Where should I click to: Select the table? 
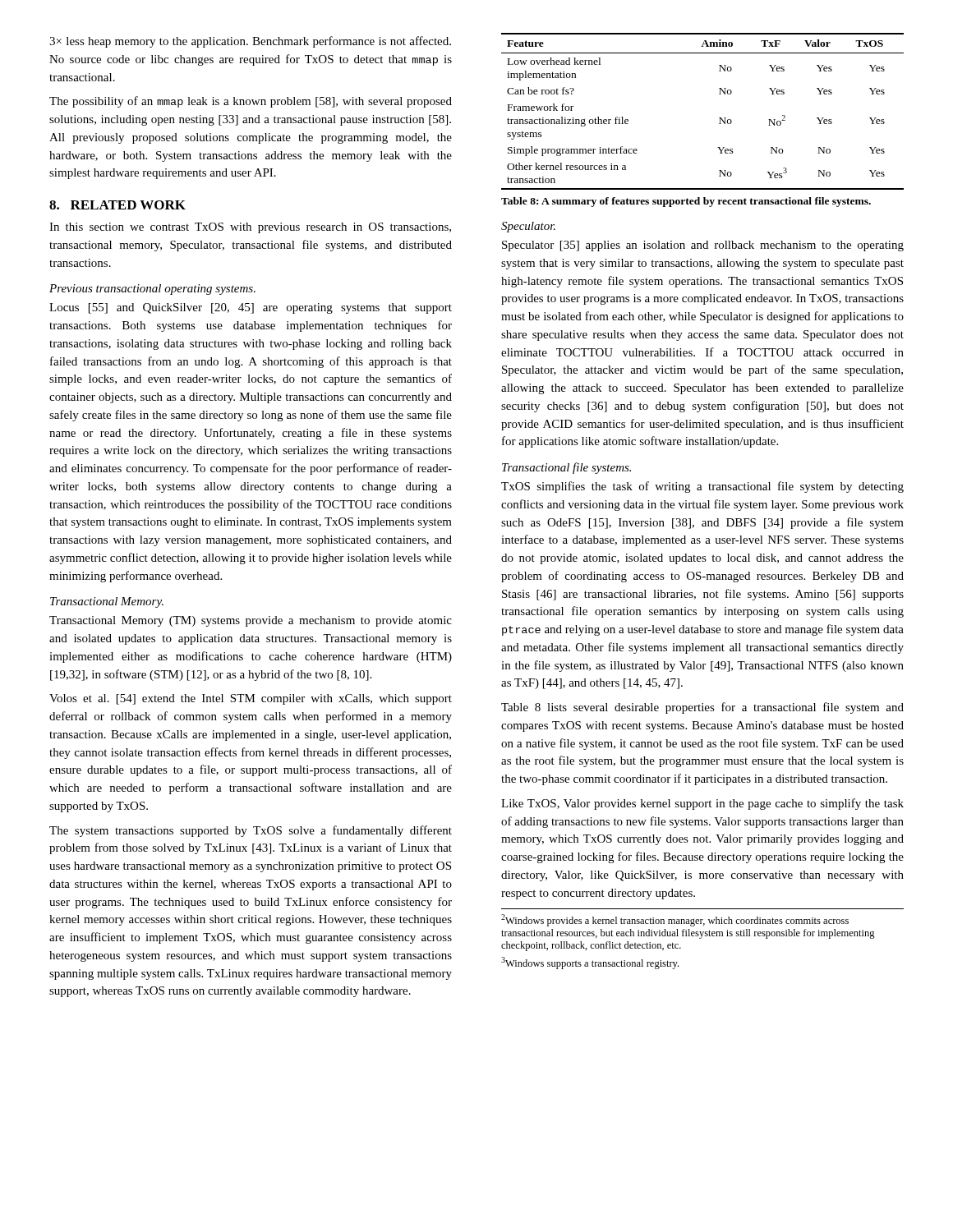tap(702, 111)
